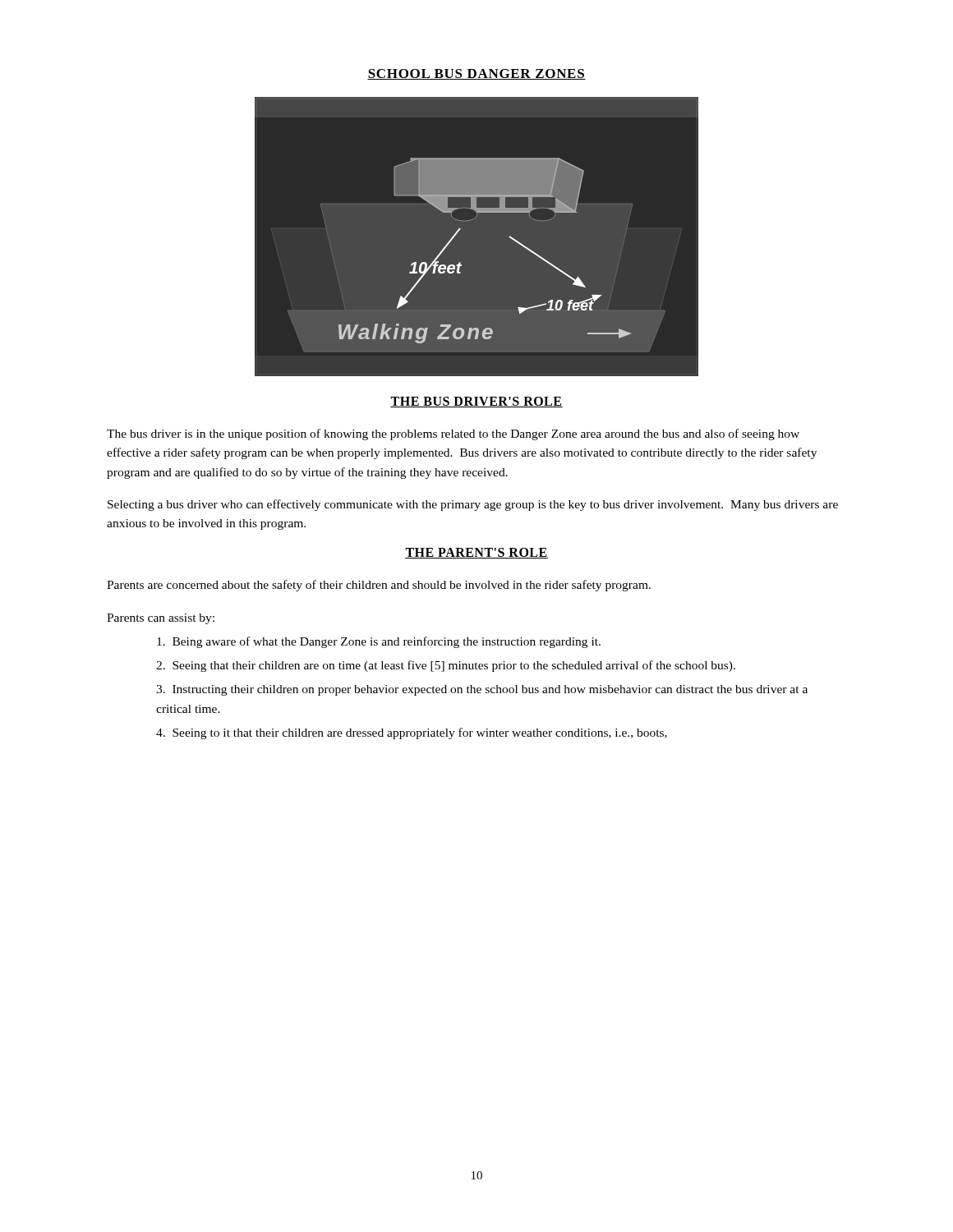Viewport: 953px width, 1232px height.
Task: Select the element starting "Parents are concerned about the safety of"
Action: 379,585
